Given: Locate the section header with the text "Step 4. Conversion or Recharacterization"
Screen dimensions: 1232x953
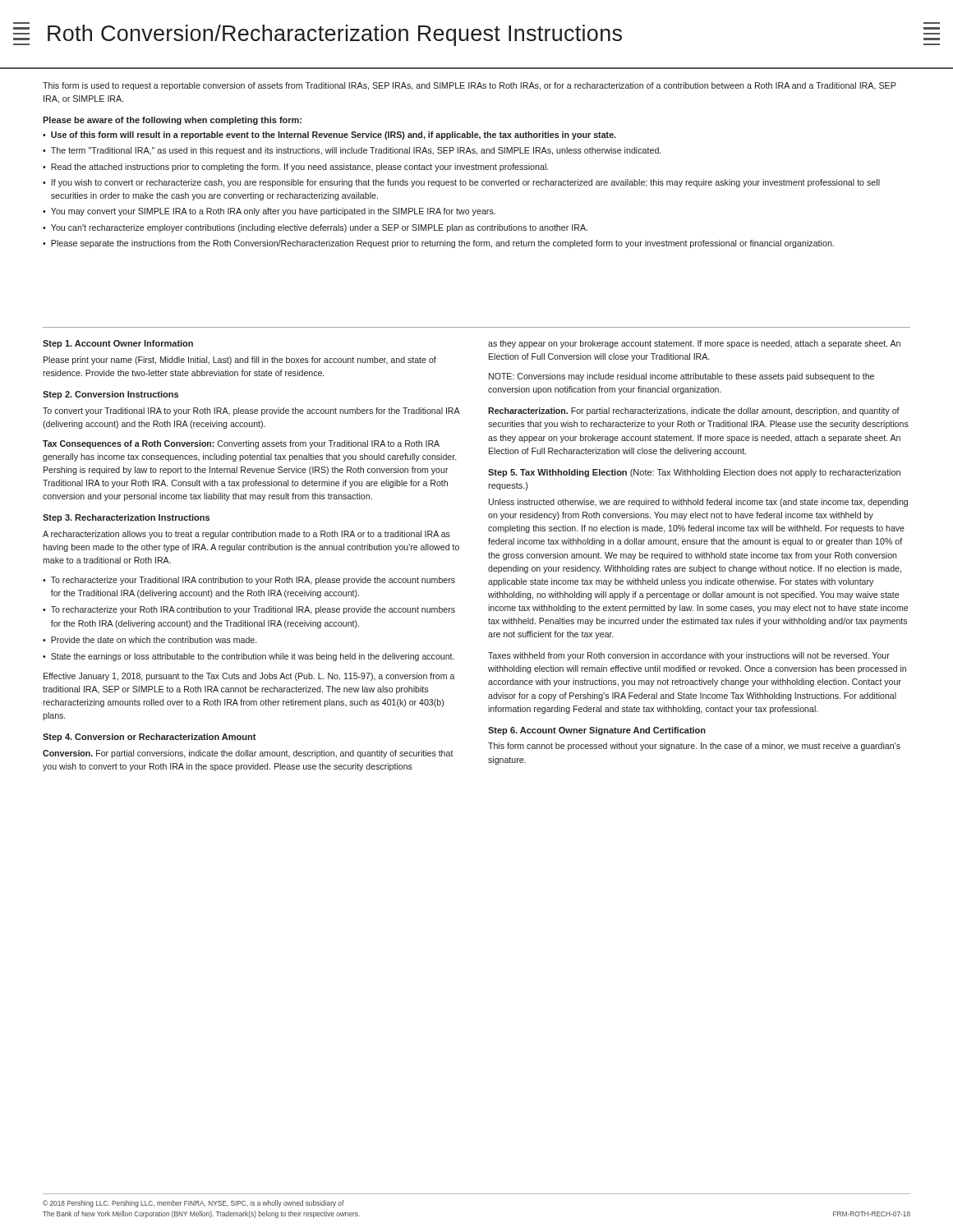Looking at the screenshot, I should (149, 737).
